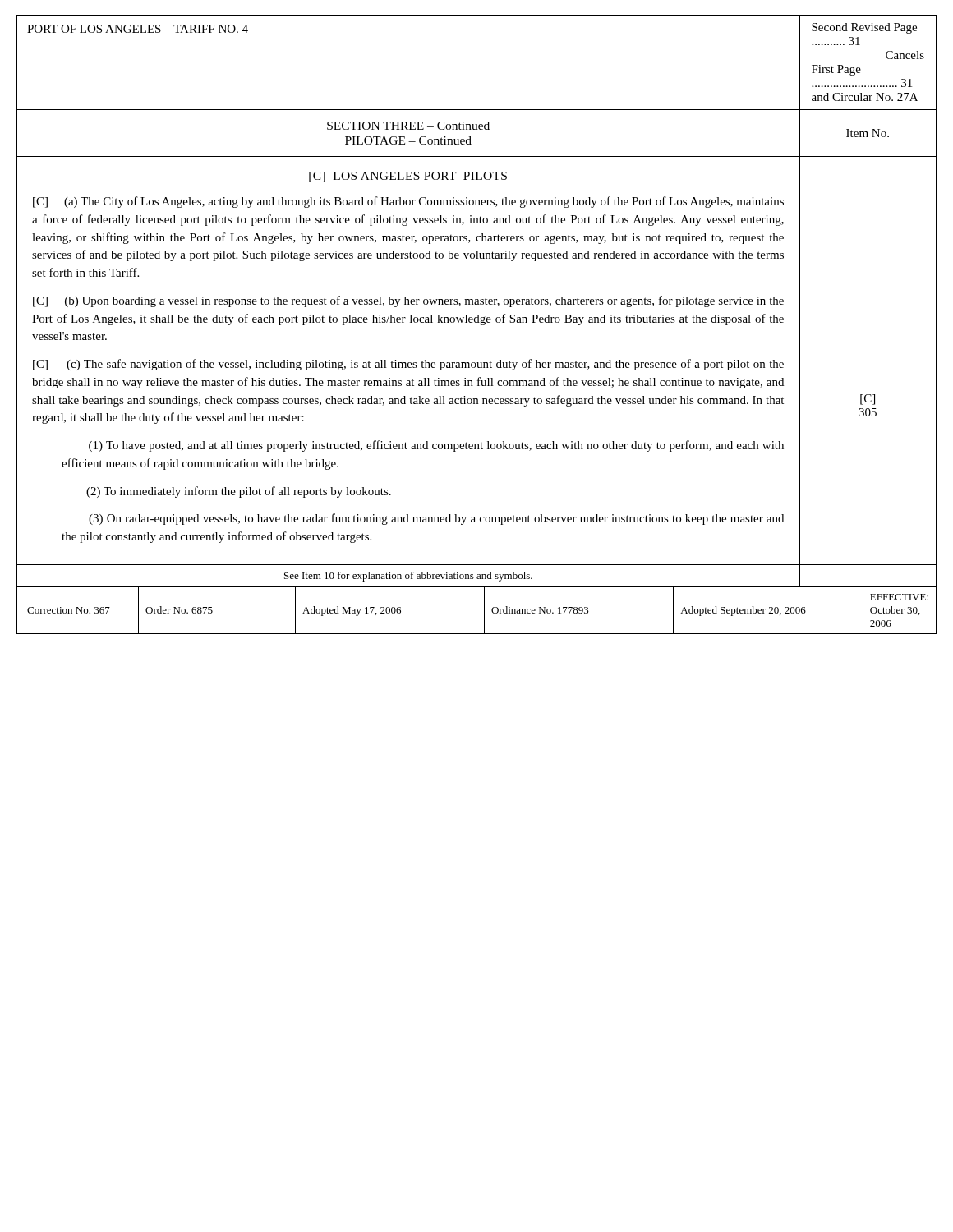This screenshot has height=1232, width=953.
Task: Locate the text block with the text "[C] (c) The safe navigation of the"
Action: tap(408, 391)
